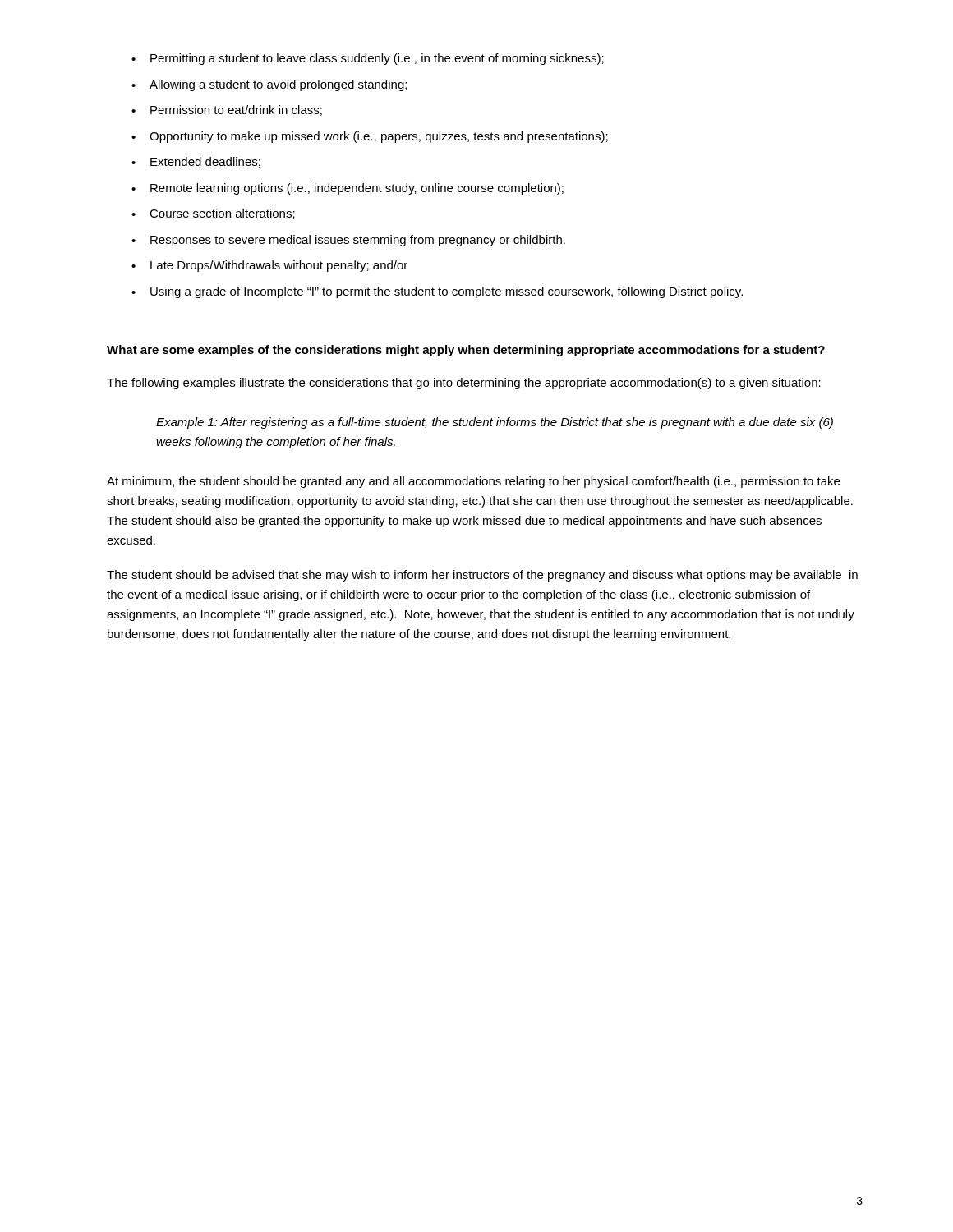Click on the text block that reads "The following examples illustrate the considerations"

464,382
